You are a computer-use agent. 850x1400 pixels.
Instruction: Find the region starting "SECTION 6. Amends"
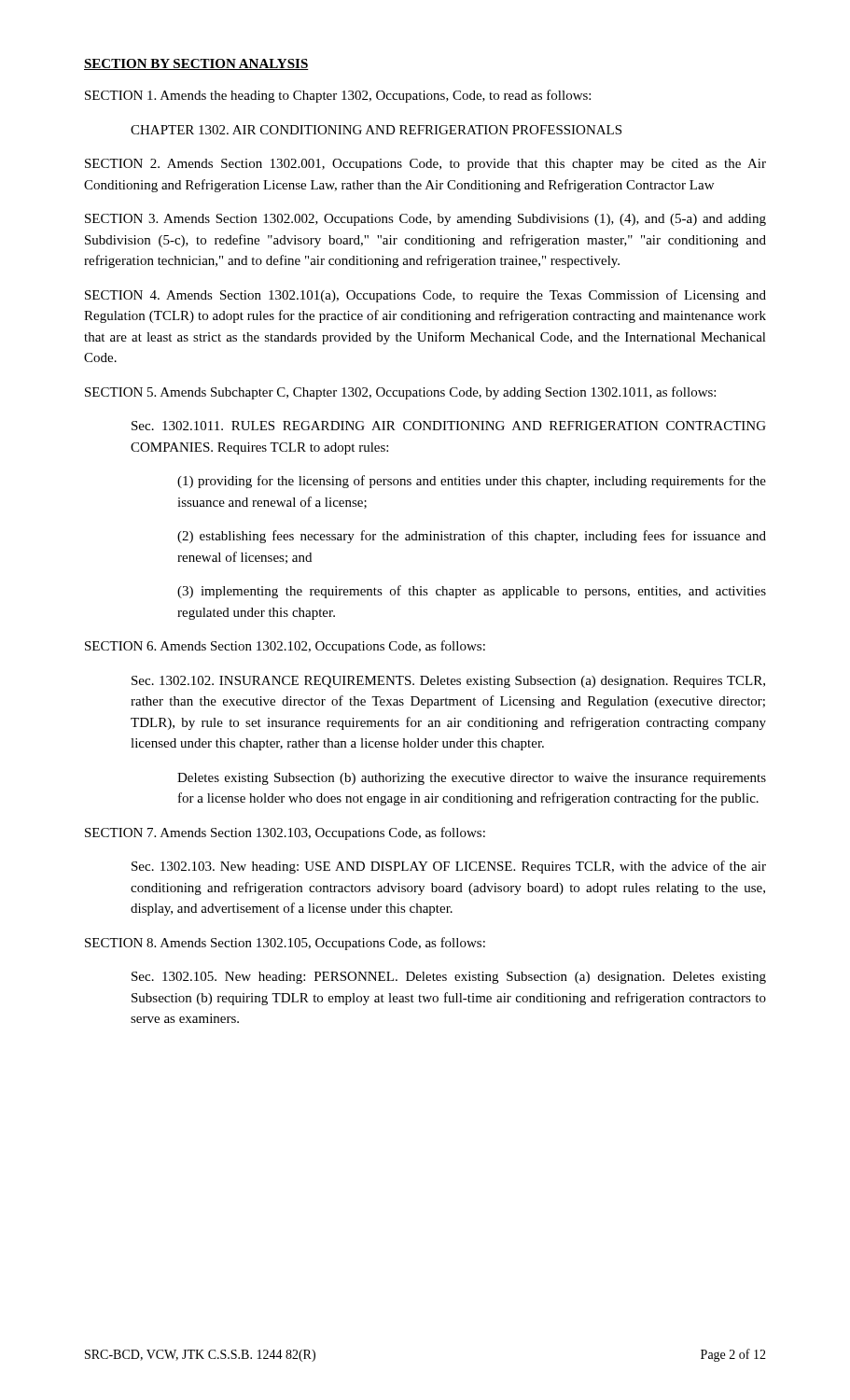pyautogui.click(x=285, y=646)
